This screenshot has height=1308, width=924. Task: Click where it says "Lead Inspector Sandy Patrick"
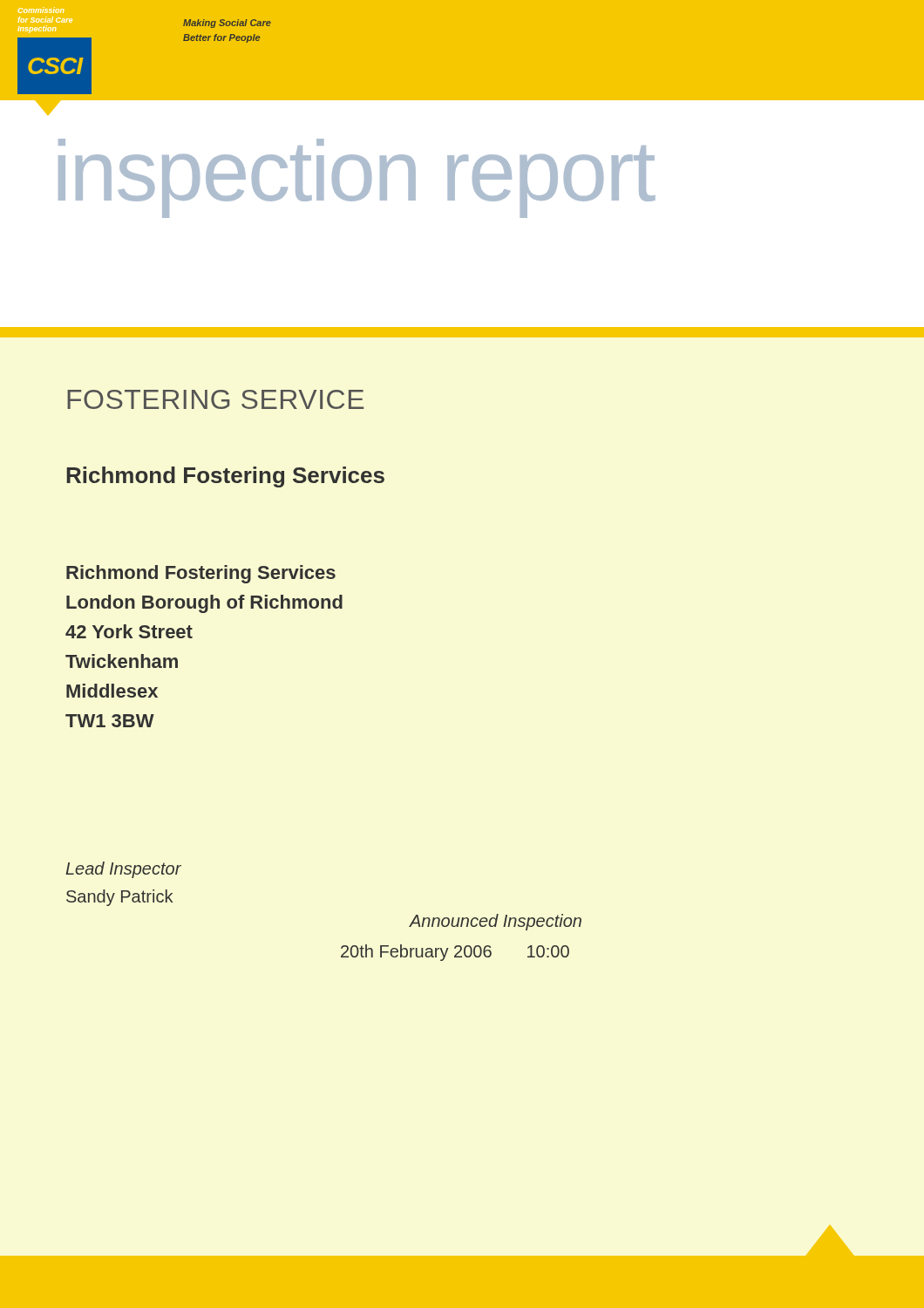point(123,883)
